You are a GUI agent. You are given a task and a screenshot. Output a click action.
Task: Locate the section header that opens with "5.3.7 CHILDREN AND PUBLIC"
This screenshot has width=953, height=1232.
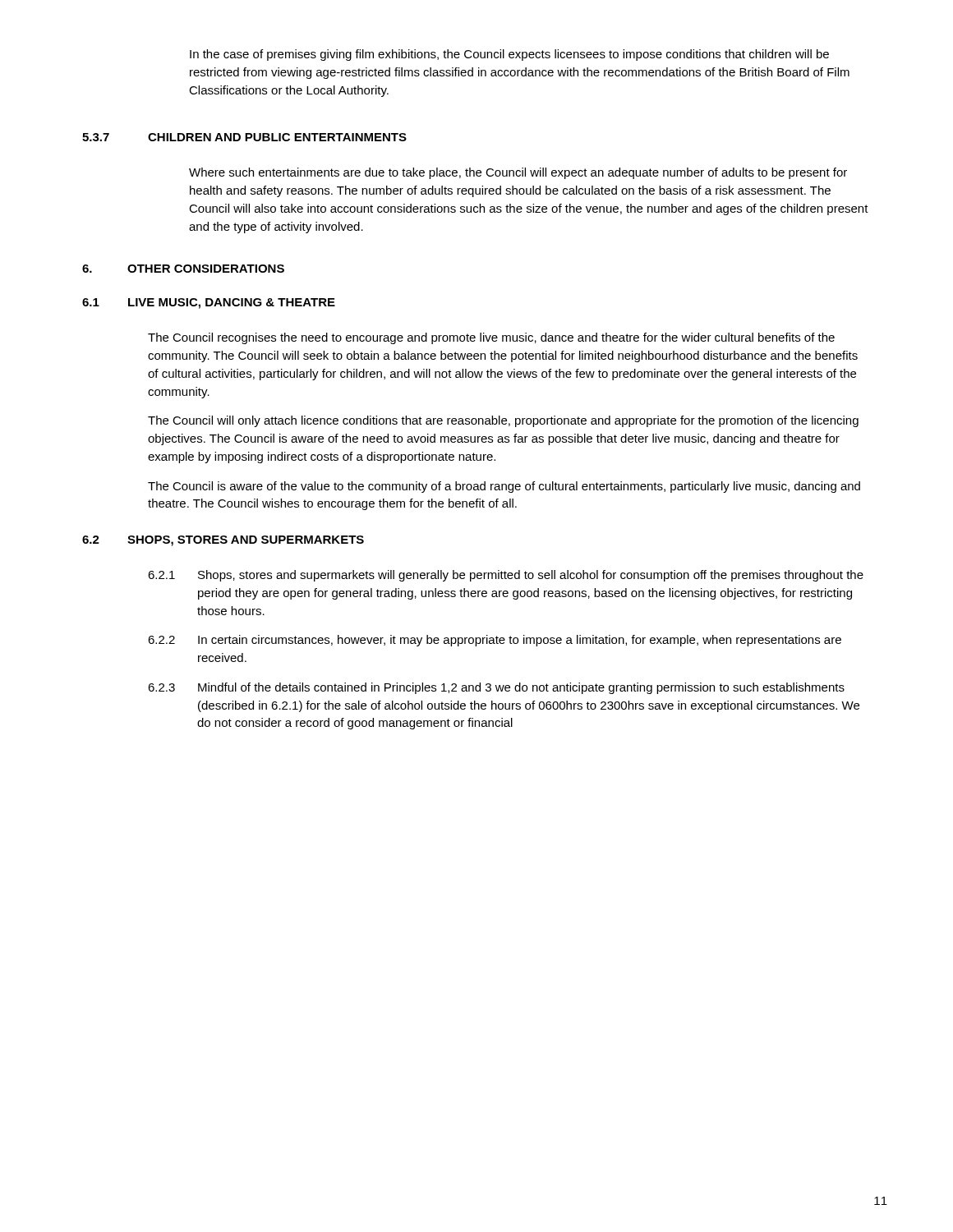(x=244, y=137)
